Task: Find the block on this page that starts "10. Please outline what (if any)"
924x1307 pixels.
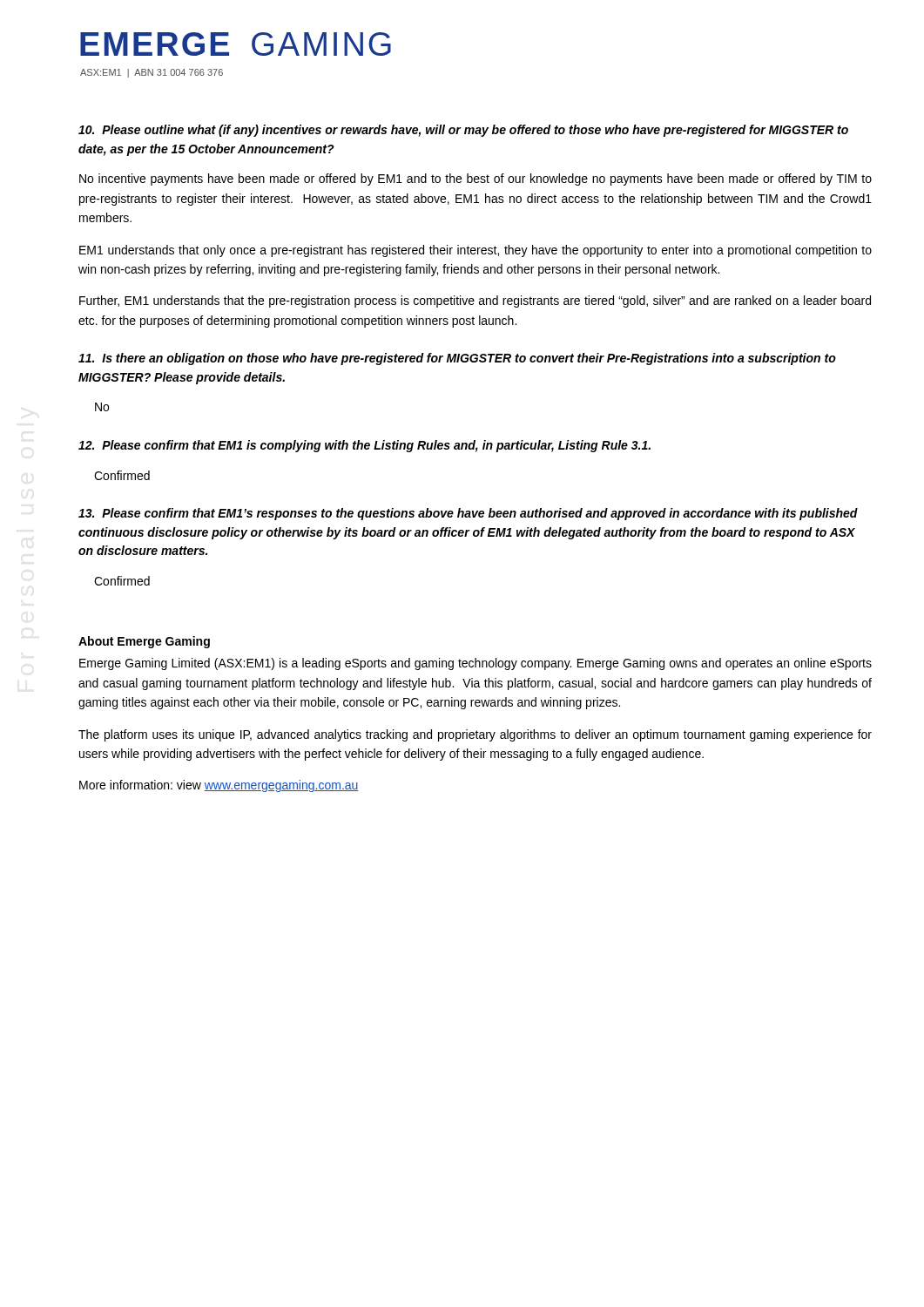Action: (463, 139)
